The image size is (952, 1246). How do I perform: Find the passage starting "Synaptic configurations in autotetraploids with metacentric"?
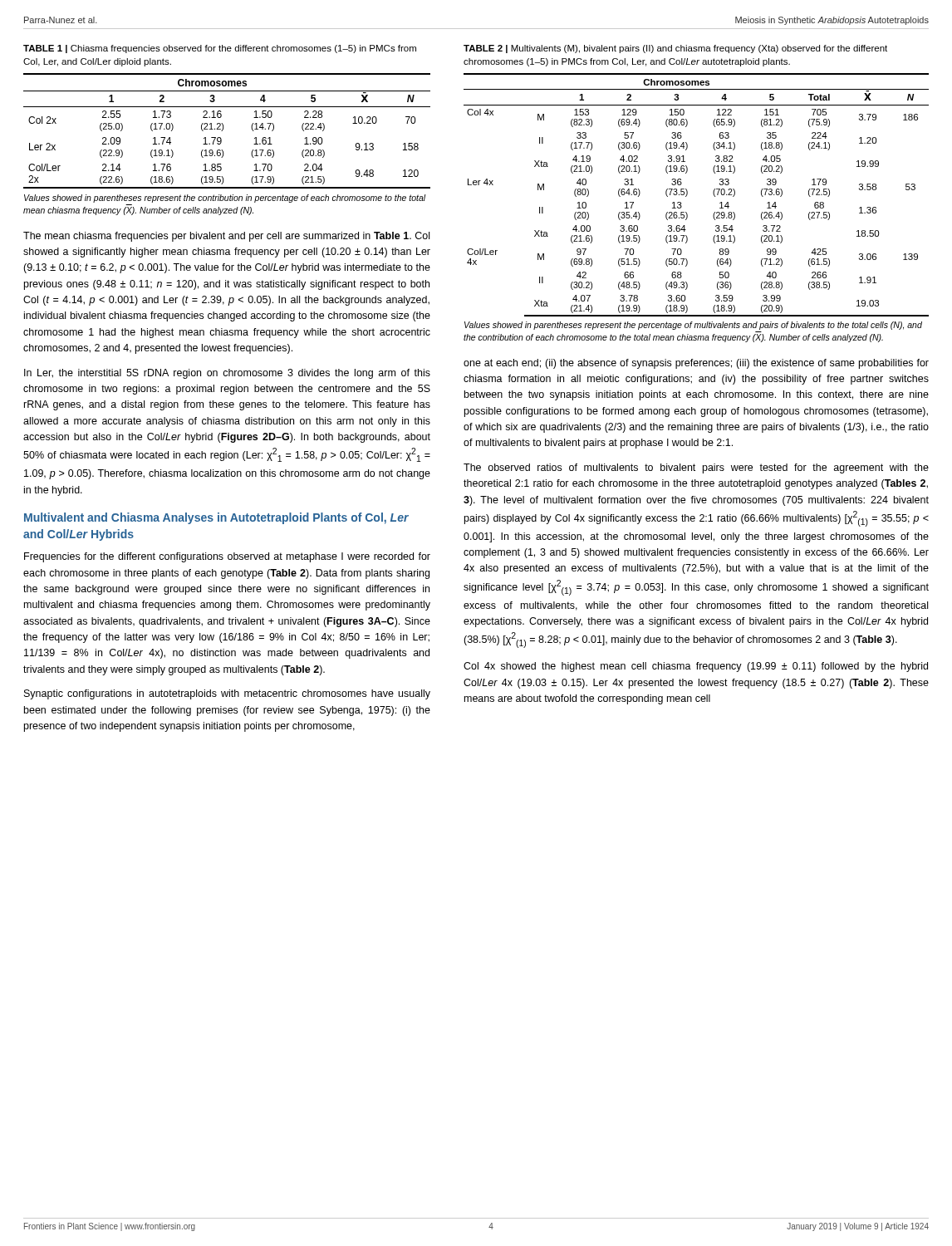coord(227,710)
